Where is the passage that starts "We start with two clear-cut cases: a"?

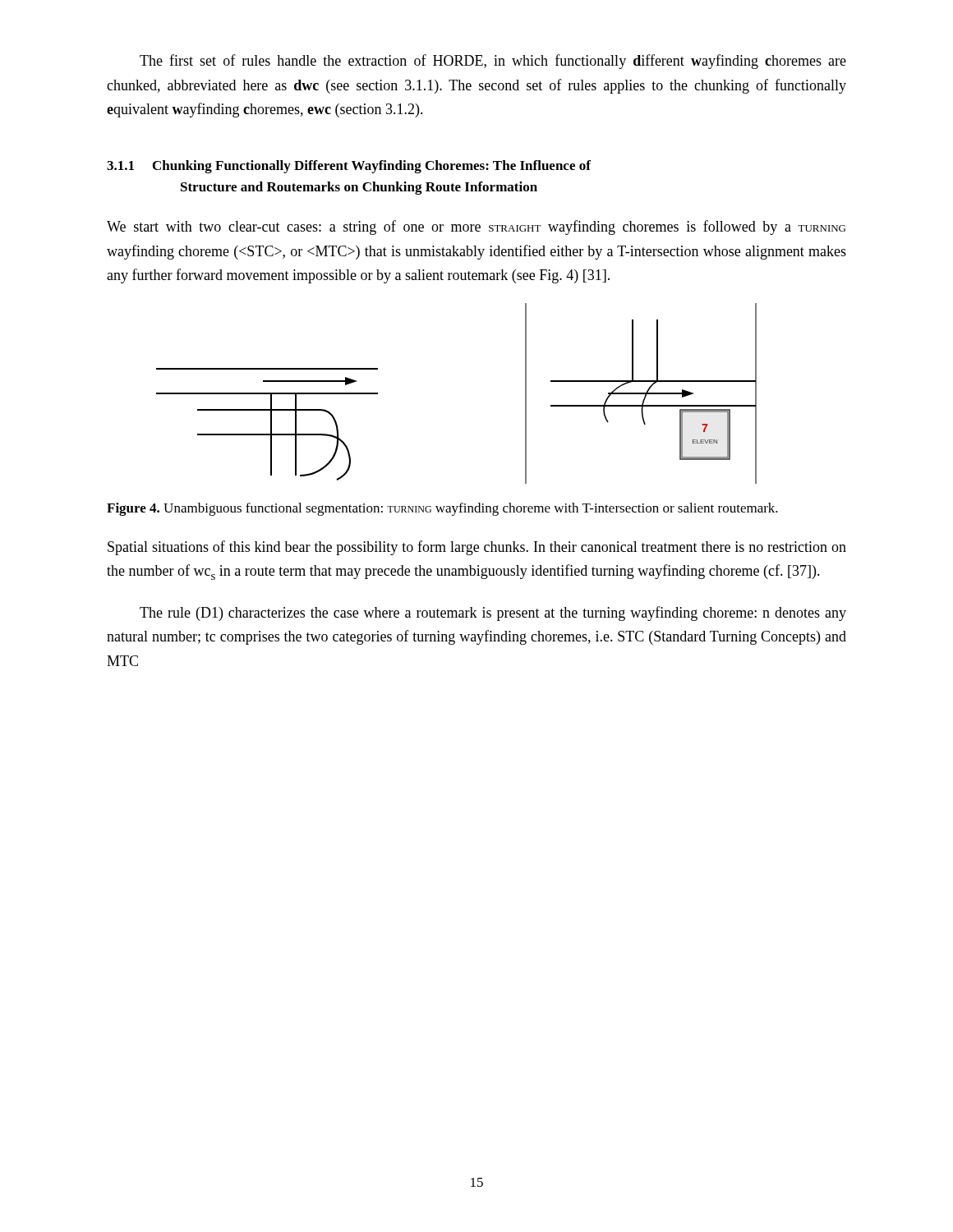click(x=476, y=252)
